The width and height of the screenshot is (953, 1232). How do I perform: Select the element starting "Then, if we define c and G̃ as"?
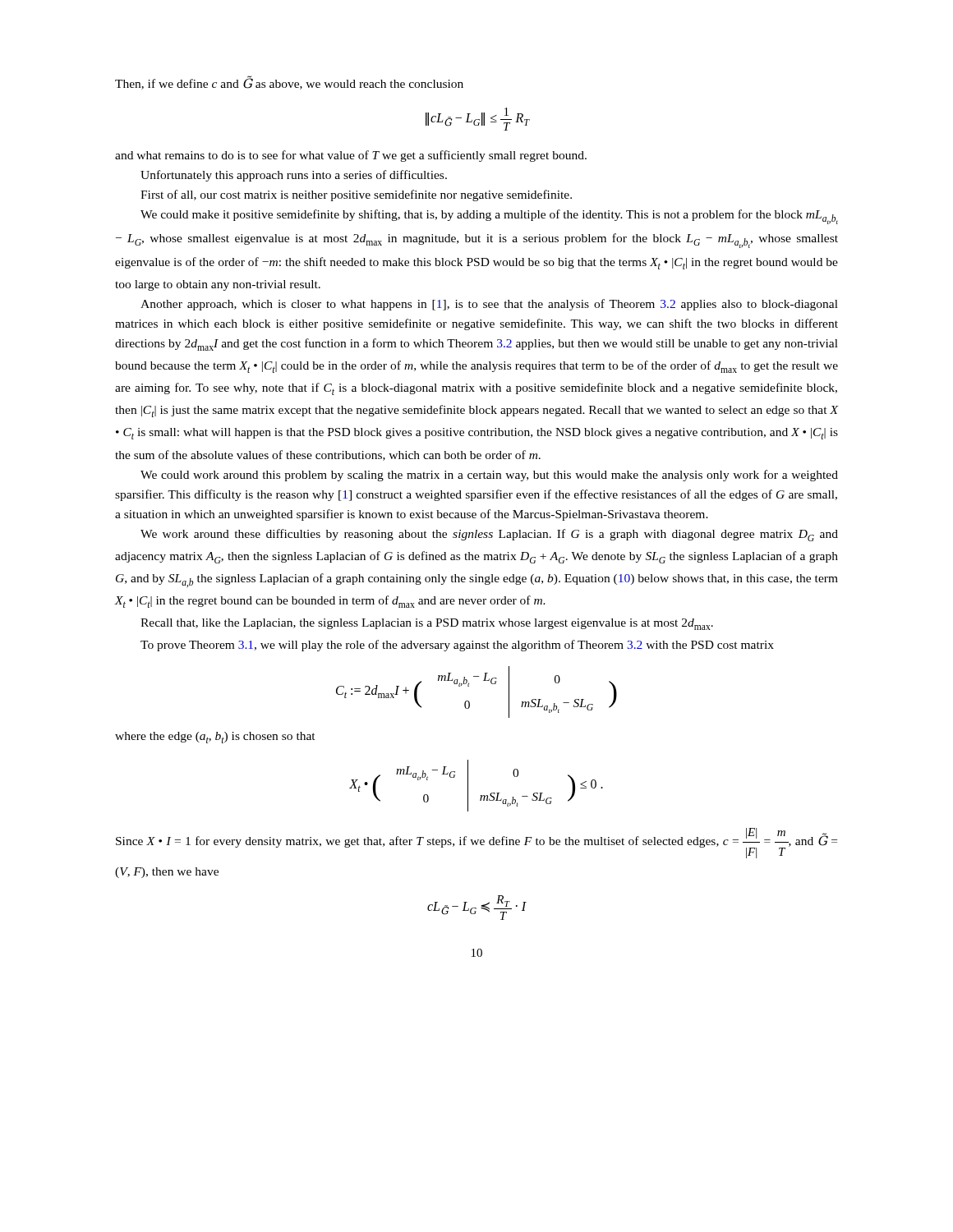(x=289, y=83)
